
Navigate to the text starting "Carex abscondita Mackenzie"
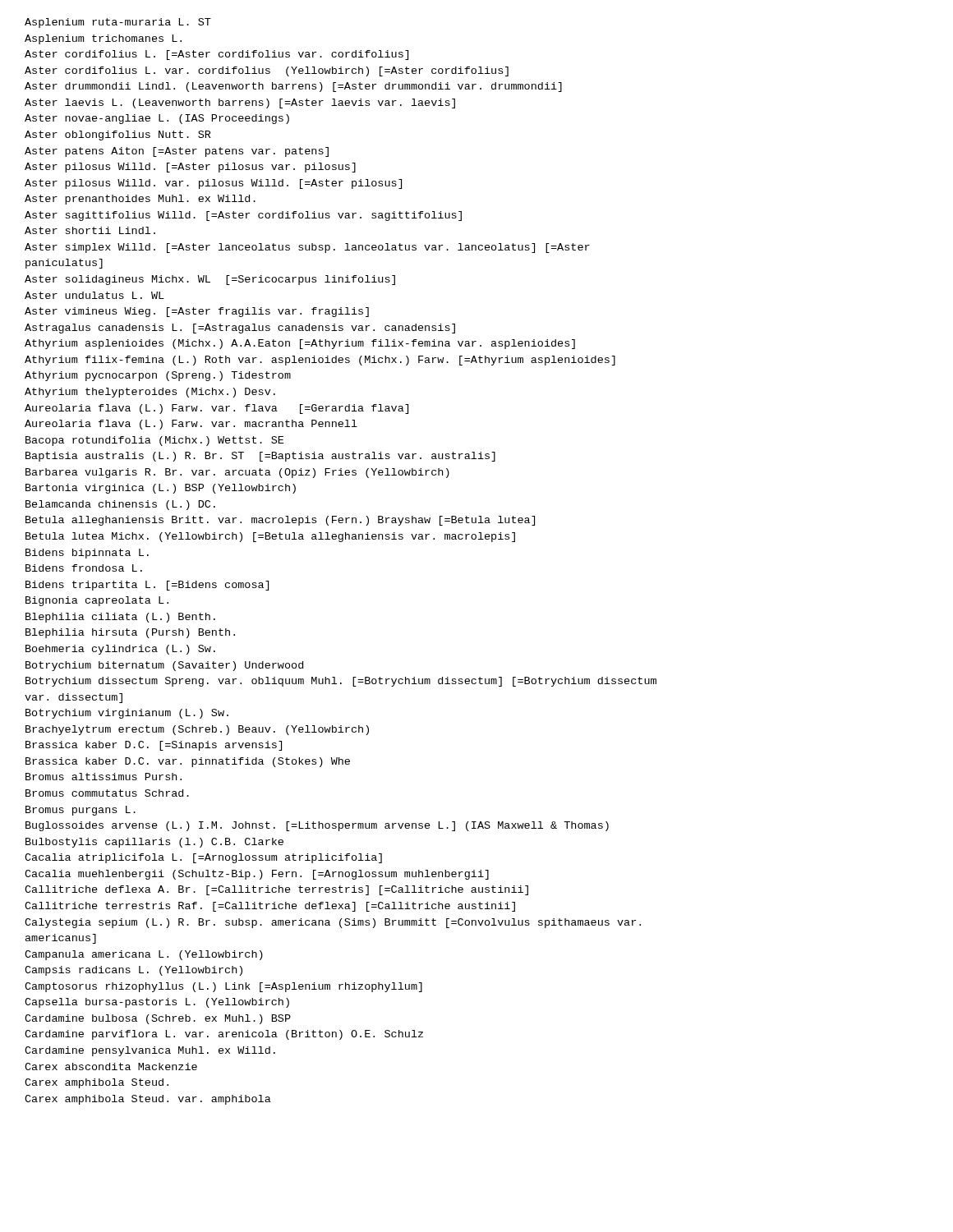(x=111, y=1067)
